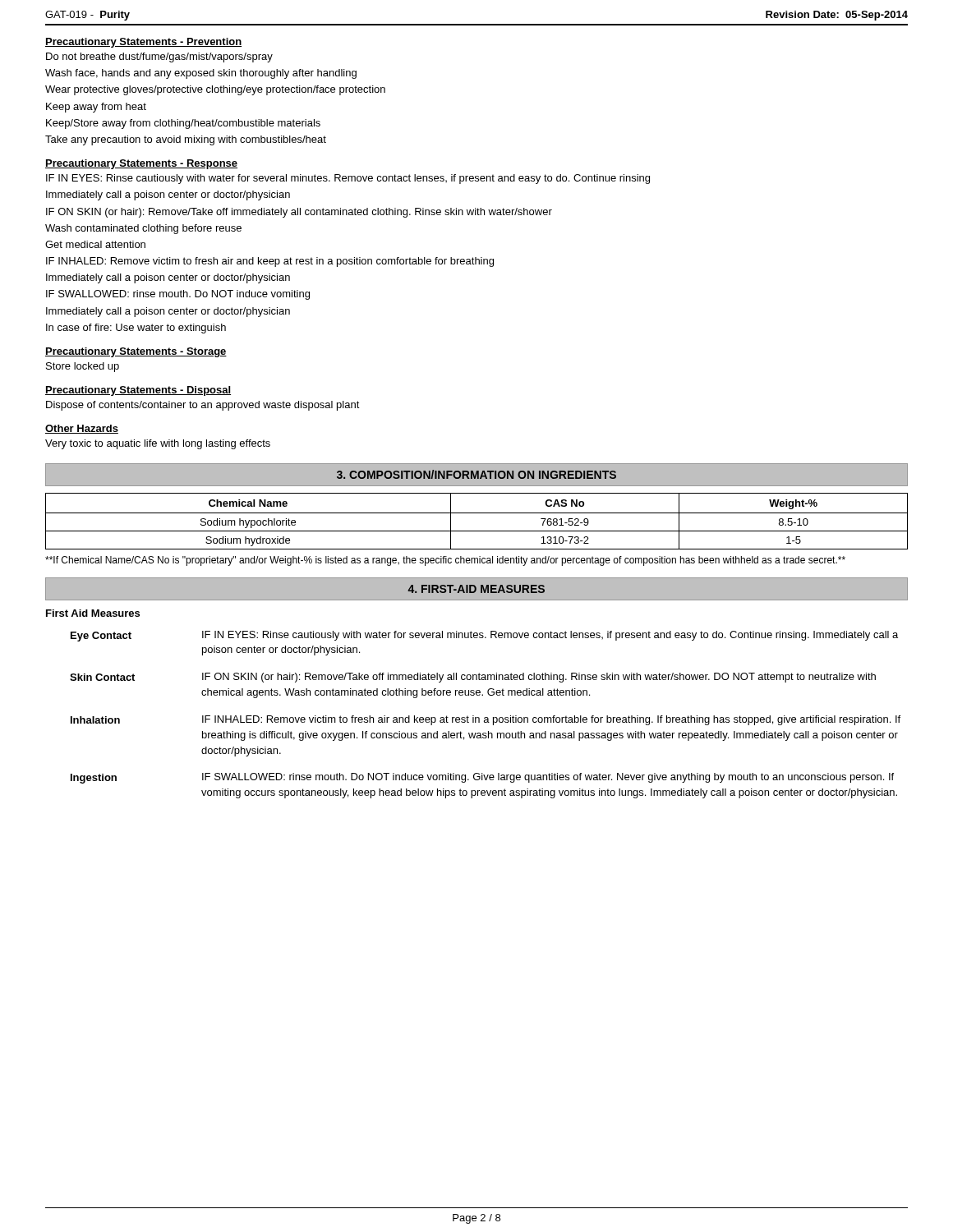
Task: Click the passage that begins "Eye Contact IF IN EYES: Rinse cautiously"
Action: pyautogui.click(x=476, y=643)
